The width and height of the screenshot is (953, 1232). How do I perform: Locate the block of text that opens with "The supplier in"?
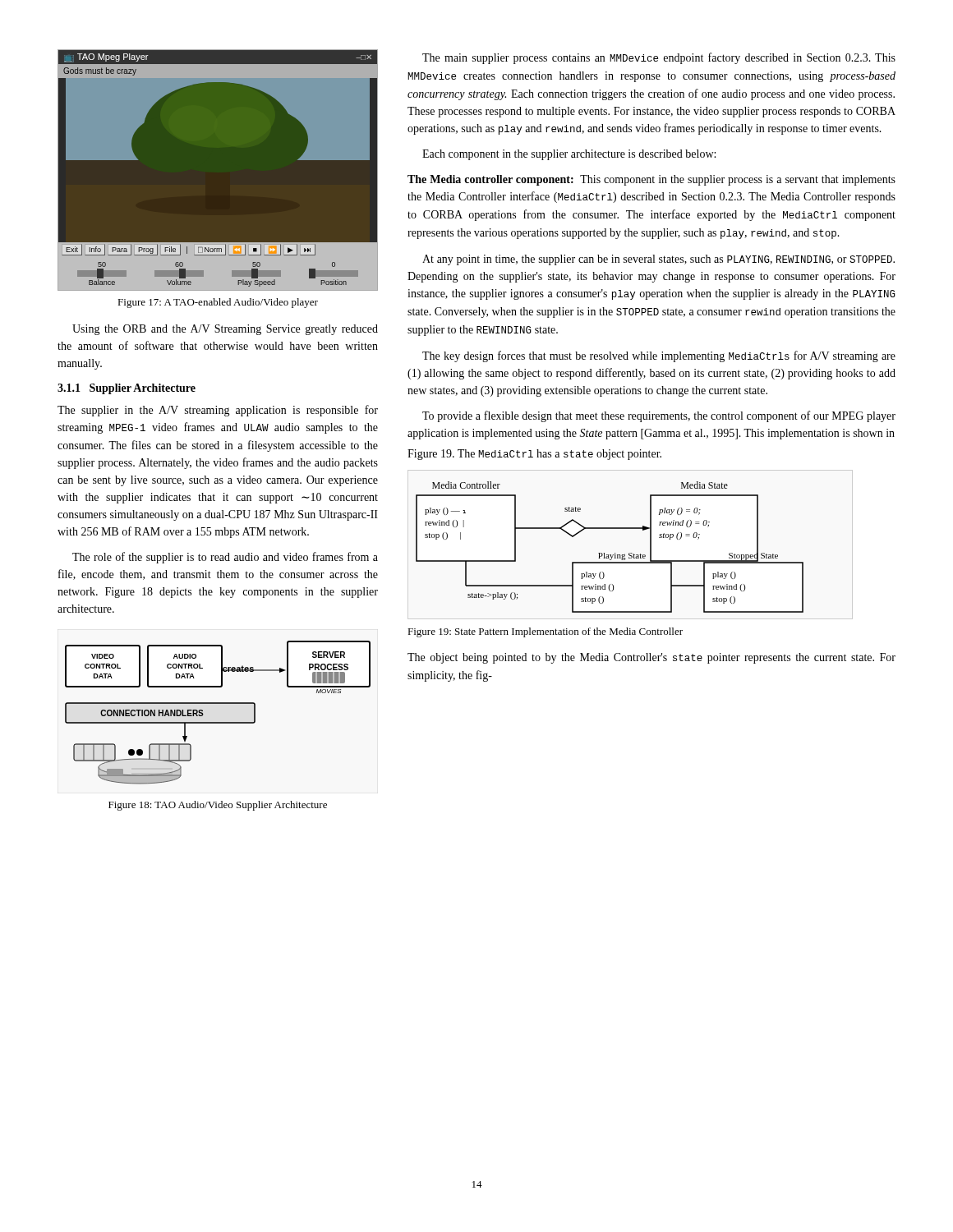pos(218,471)
